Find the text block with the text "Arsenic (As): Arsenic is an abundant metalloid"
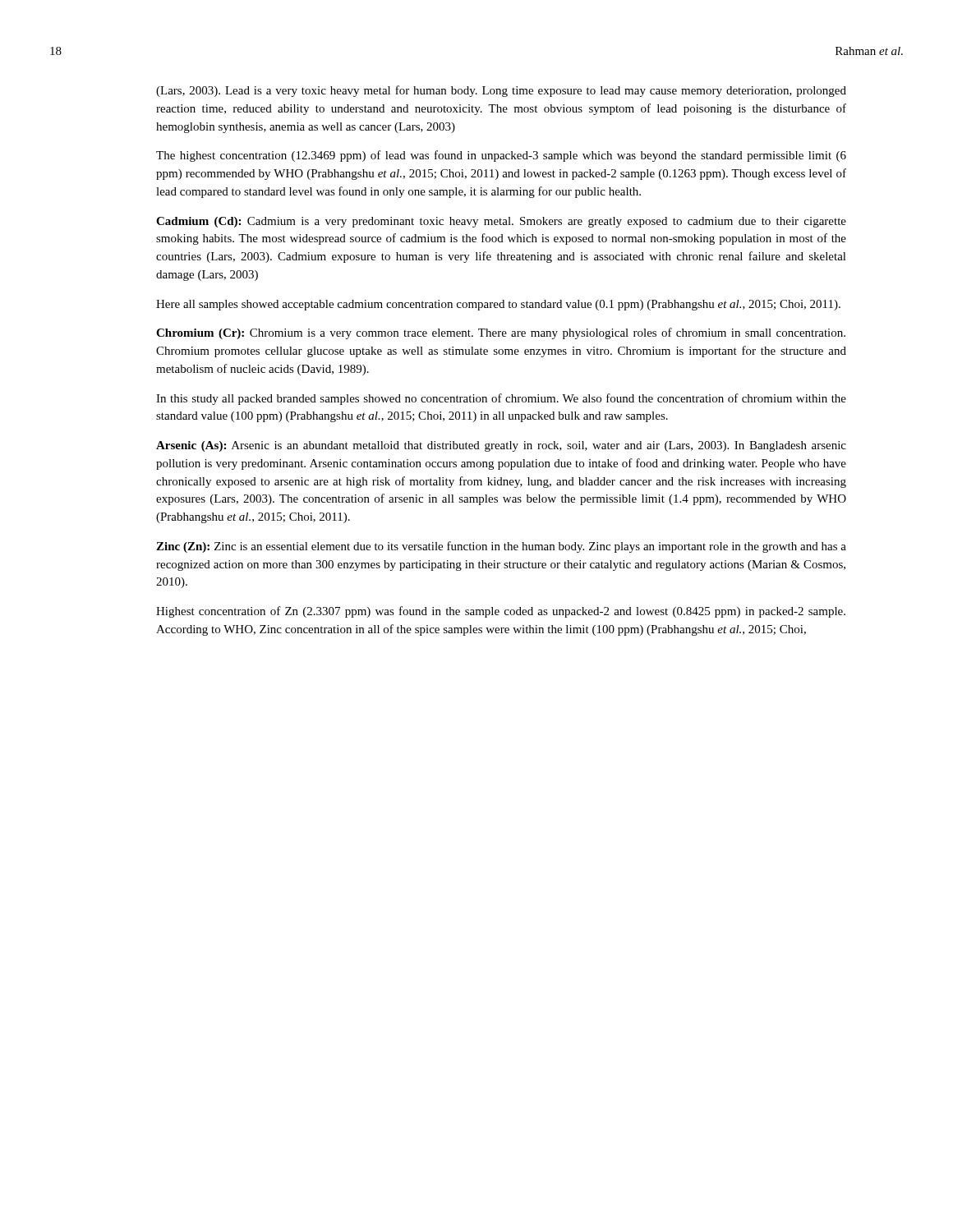 (501, 482)
